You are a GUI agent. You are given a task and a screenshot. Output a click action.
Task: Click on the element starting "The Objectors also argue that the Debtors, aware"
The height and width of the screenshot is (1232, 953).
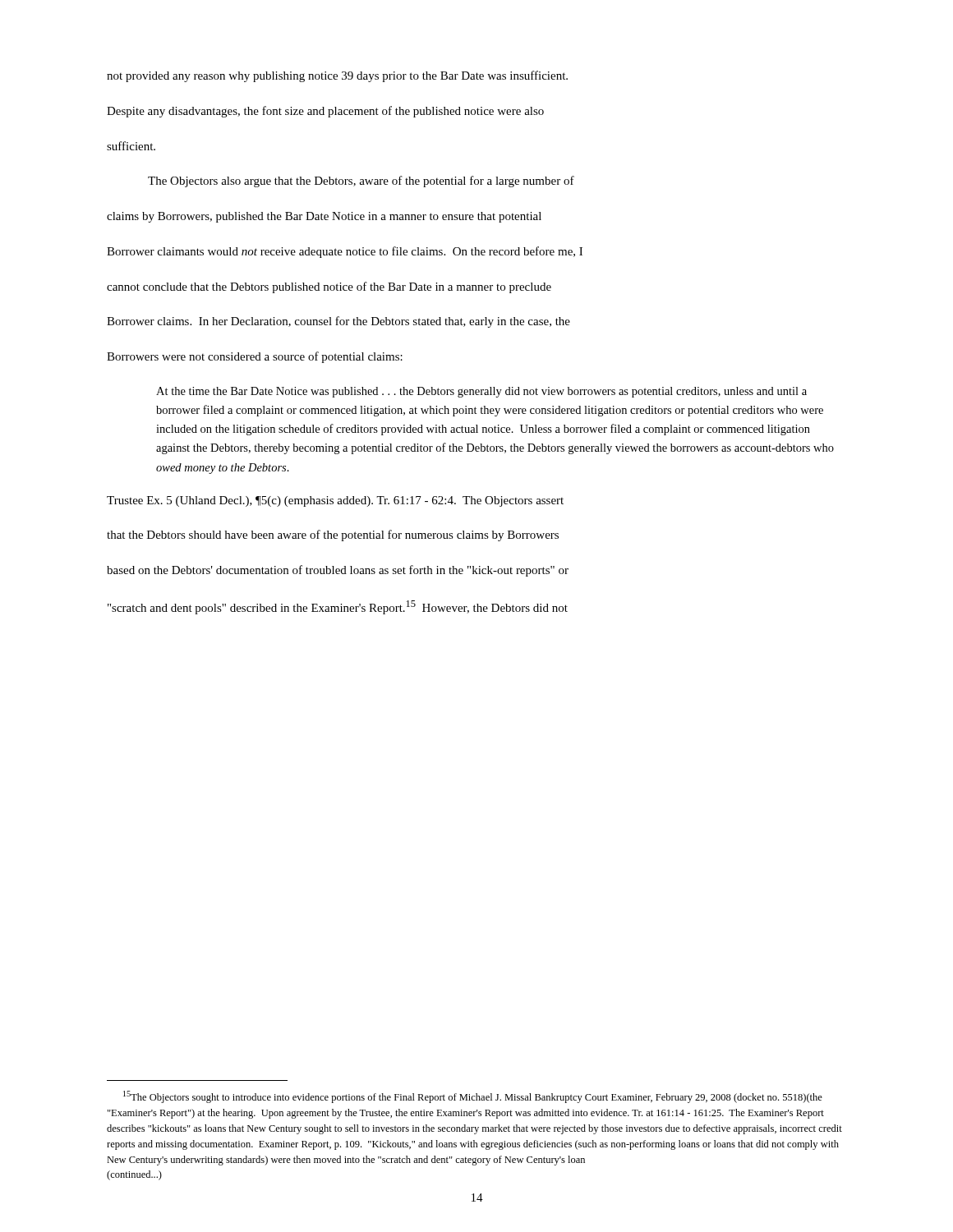[361, 181]
